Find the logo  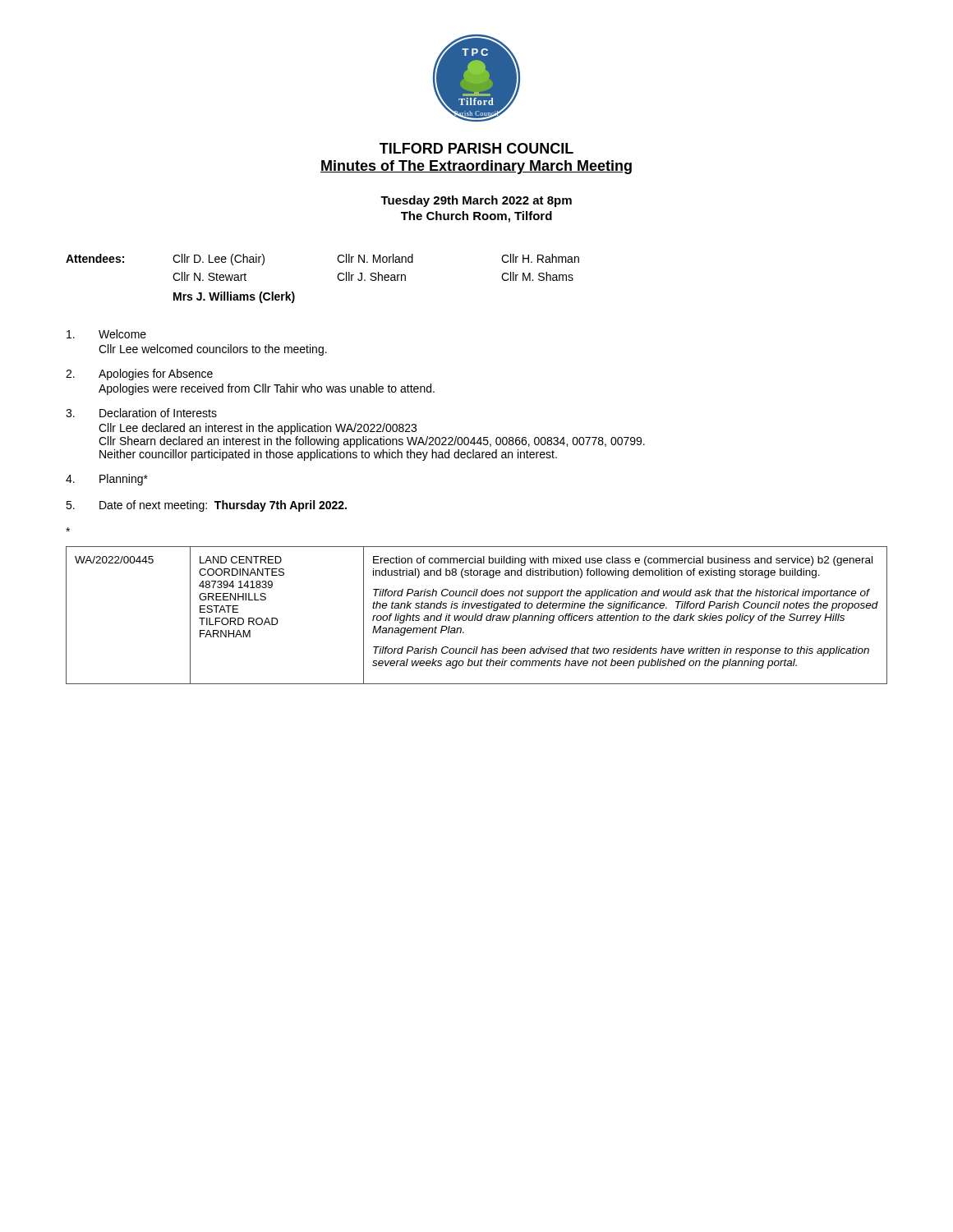476,79
